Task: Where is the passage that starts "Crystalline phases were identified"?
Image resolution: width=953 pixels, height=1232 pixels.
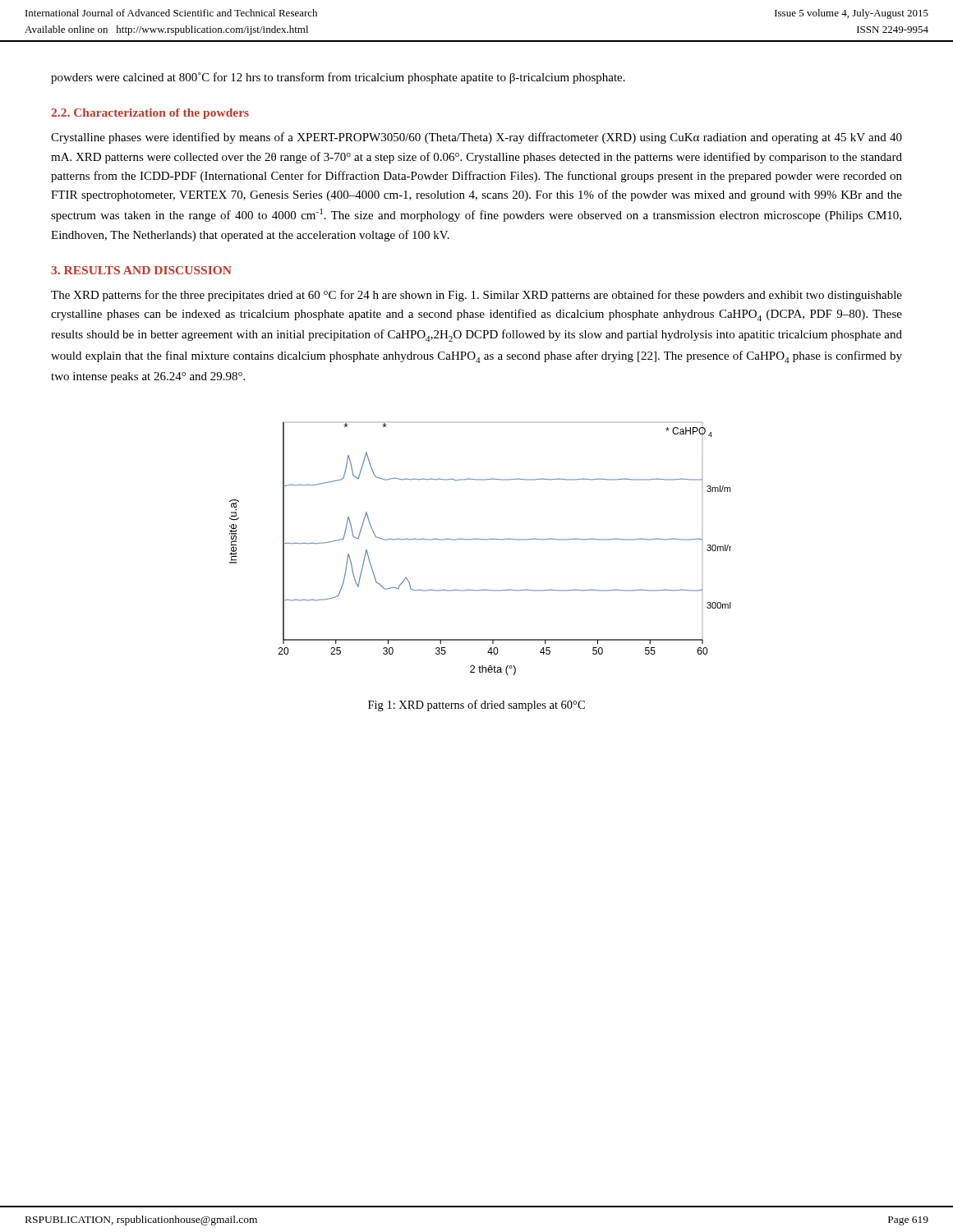Action: [x=476, y=186]
